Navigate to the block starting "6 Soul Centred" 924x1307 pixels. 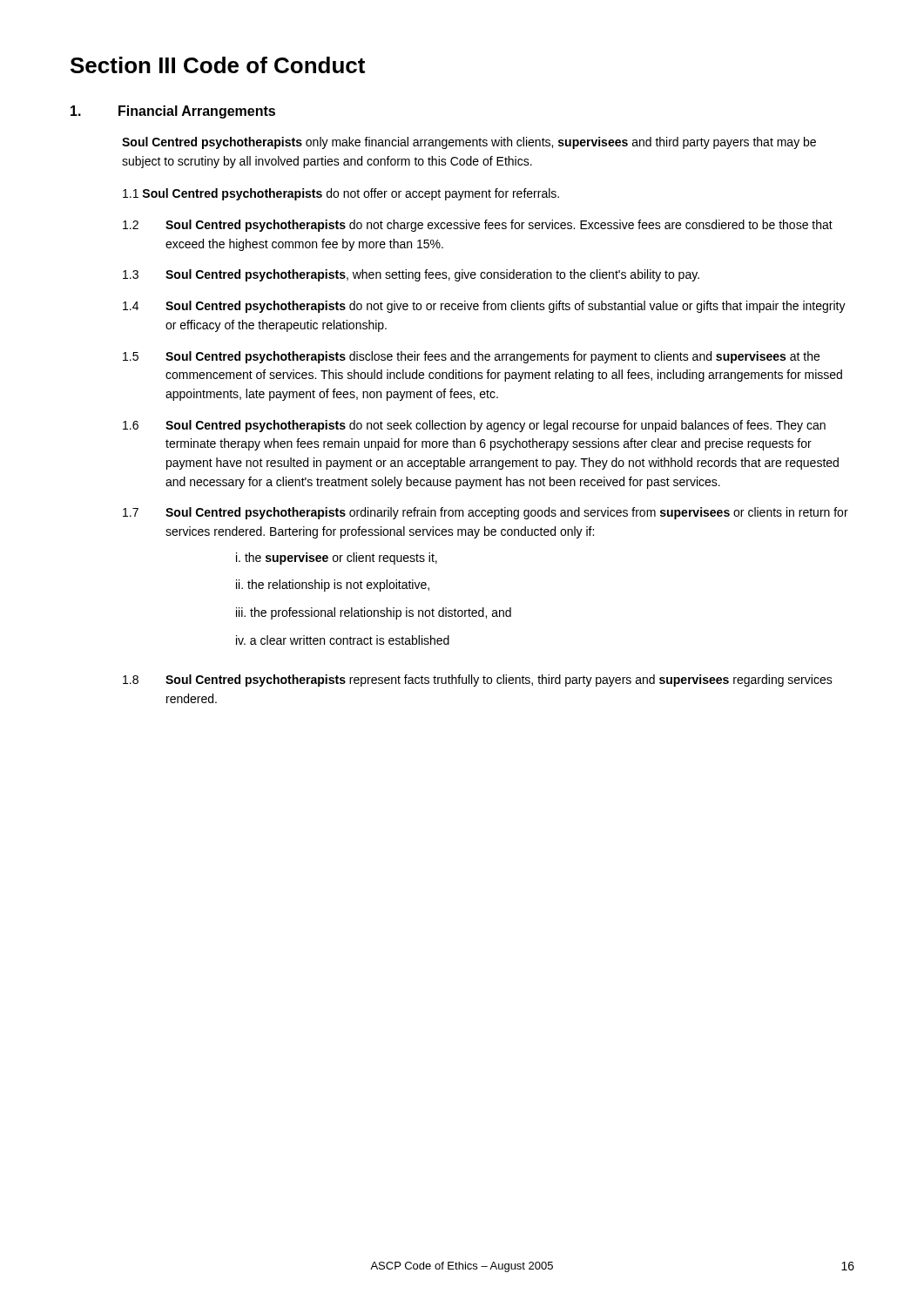(488, 454)
